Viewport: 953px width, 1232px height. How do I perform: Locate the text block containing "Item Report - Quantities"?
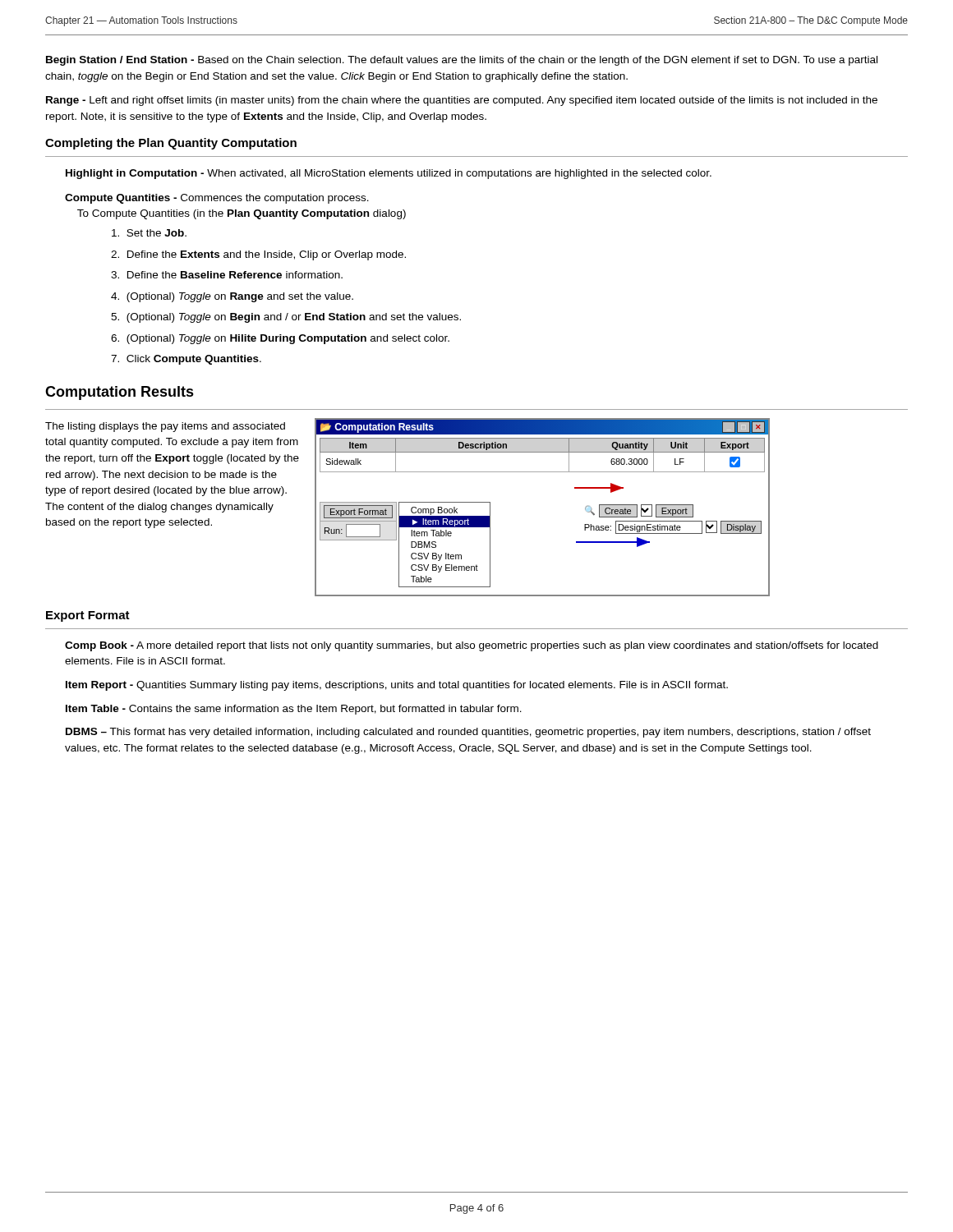[397, 685]
